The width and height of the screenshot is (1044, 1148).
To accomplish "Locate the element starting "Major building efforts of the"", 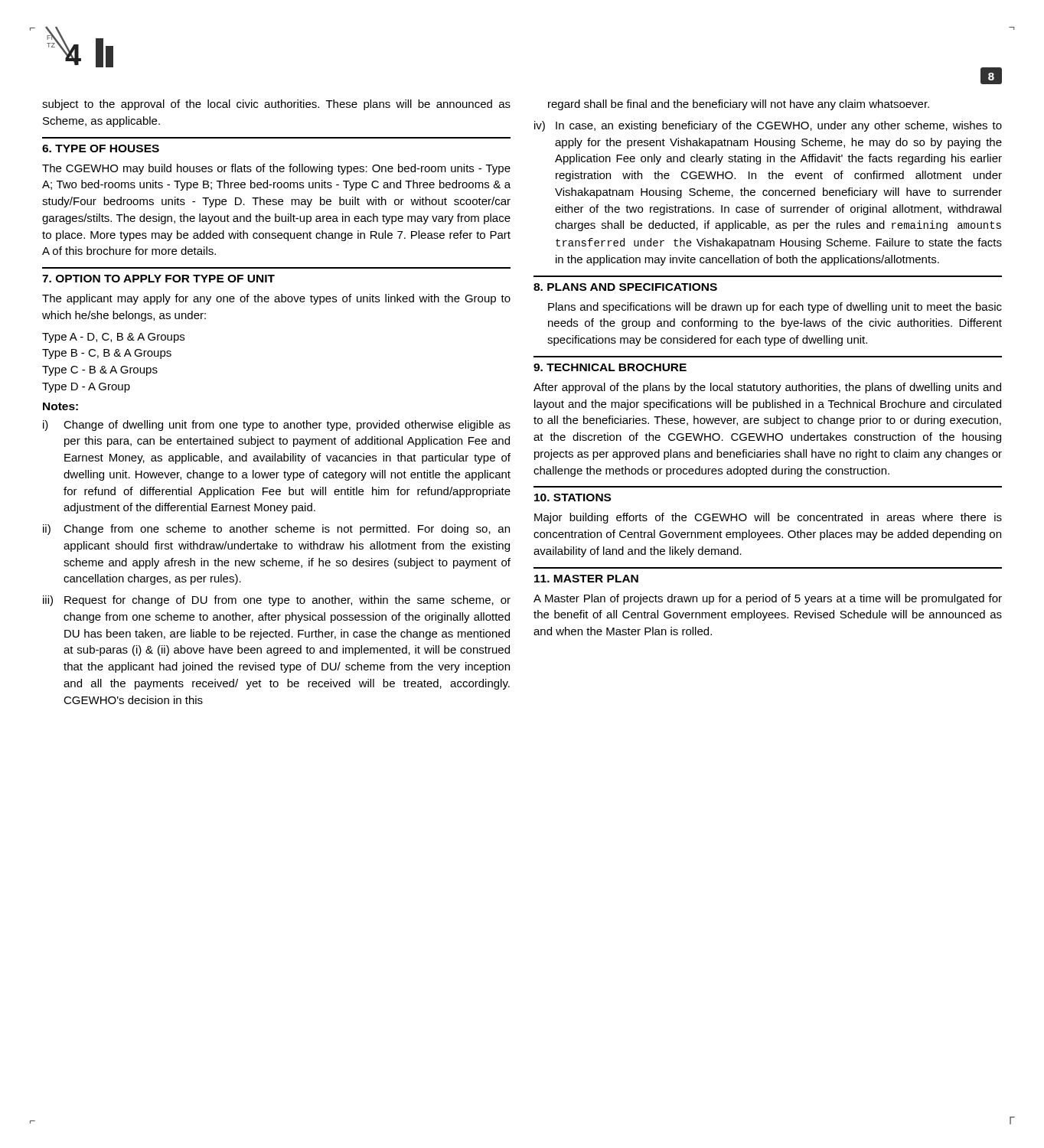I will point(768,534).
